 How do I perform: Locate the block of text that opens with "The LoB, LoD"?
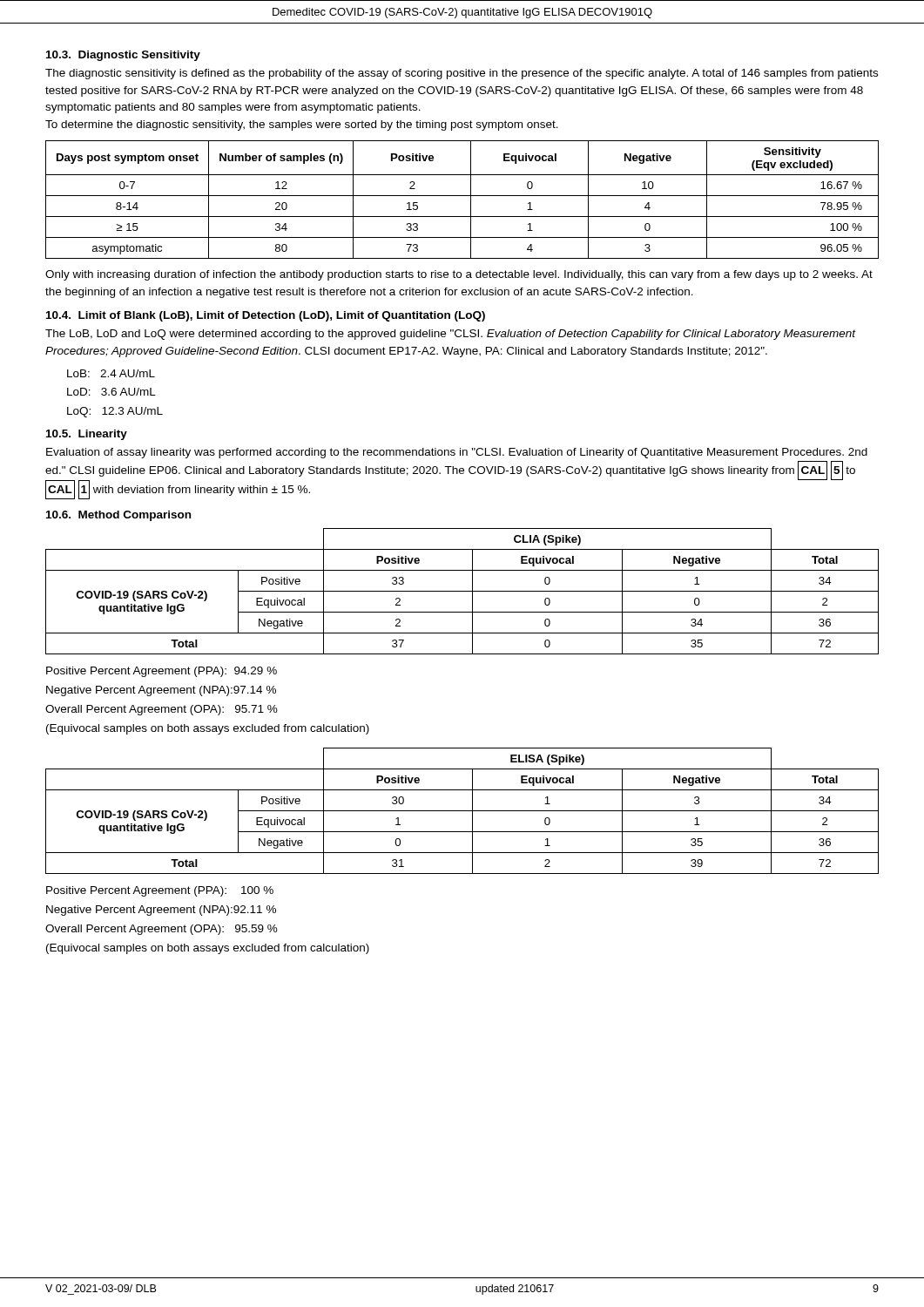(x=450, y=342)
